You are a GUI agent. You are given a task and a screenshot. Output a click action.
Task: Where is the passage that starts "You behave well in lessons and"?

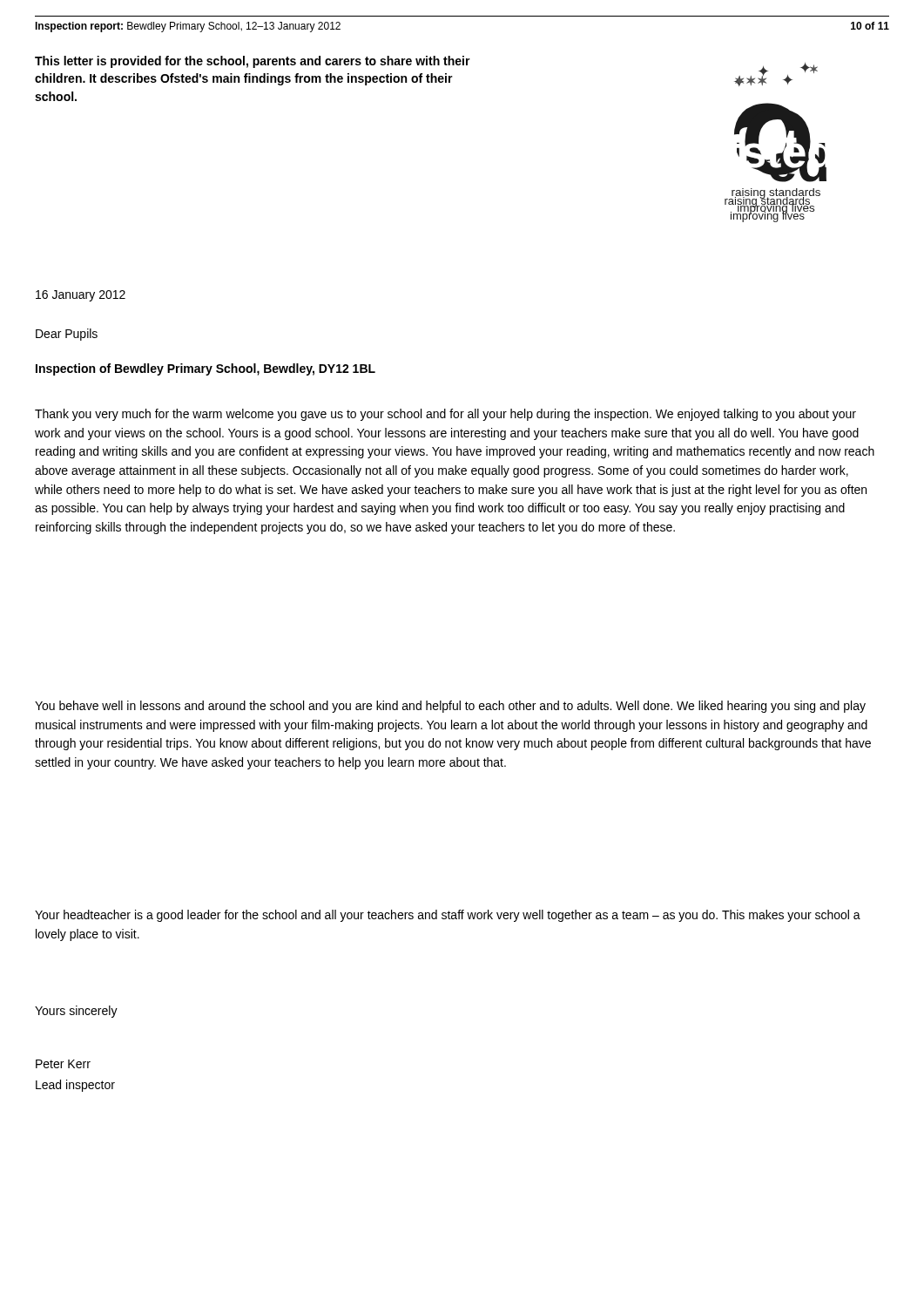[453, 734]
